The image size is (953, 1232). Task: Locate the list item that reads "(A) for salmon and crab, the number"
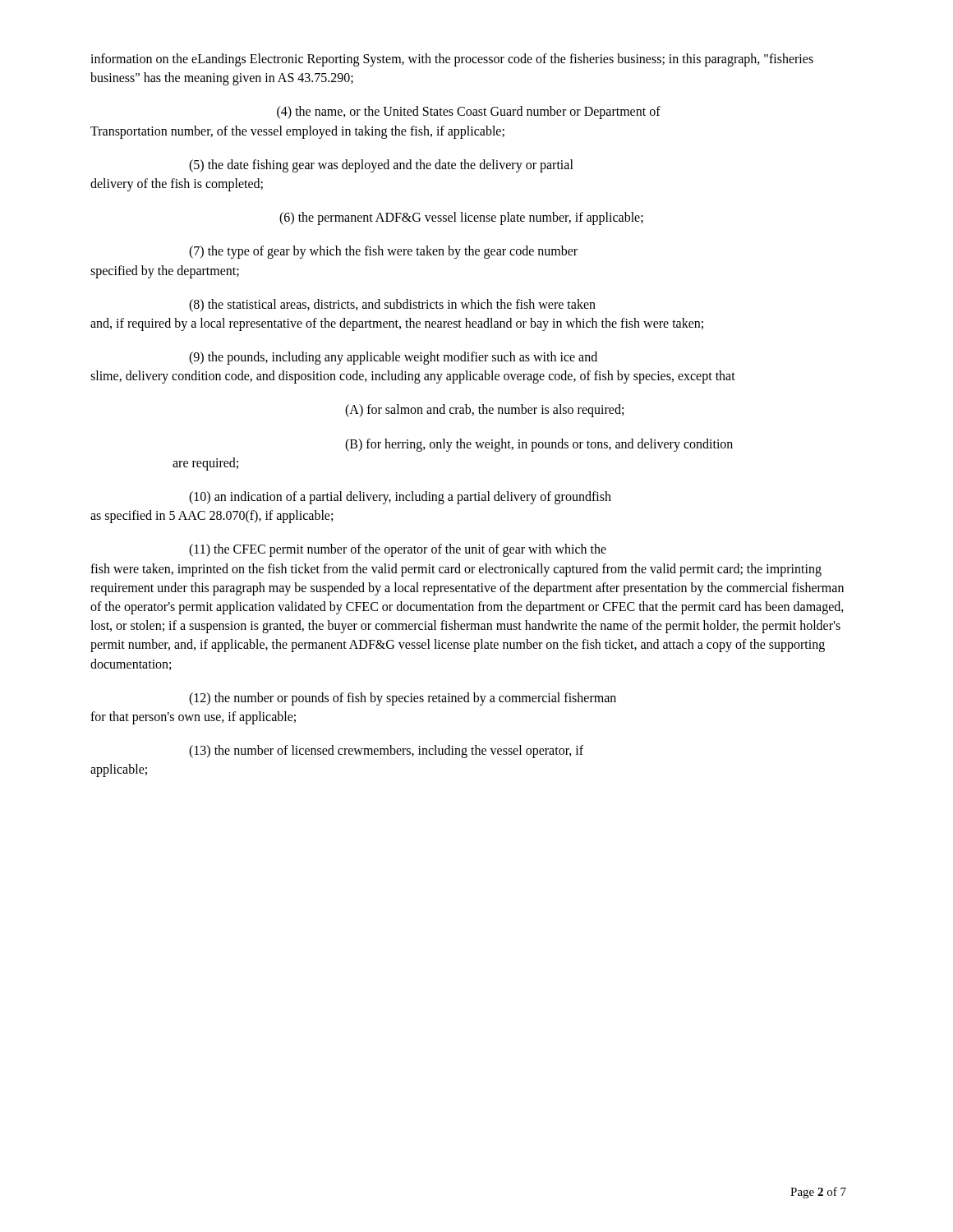coord(485,410)
